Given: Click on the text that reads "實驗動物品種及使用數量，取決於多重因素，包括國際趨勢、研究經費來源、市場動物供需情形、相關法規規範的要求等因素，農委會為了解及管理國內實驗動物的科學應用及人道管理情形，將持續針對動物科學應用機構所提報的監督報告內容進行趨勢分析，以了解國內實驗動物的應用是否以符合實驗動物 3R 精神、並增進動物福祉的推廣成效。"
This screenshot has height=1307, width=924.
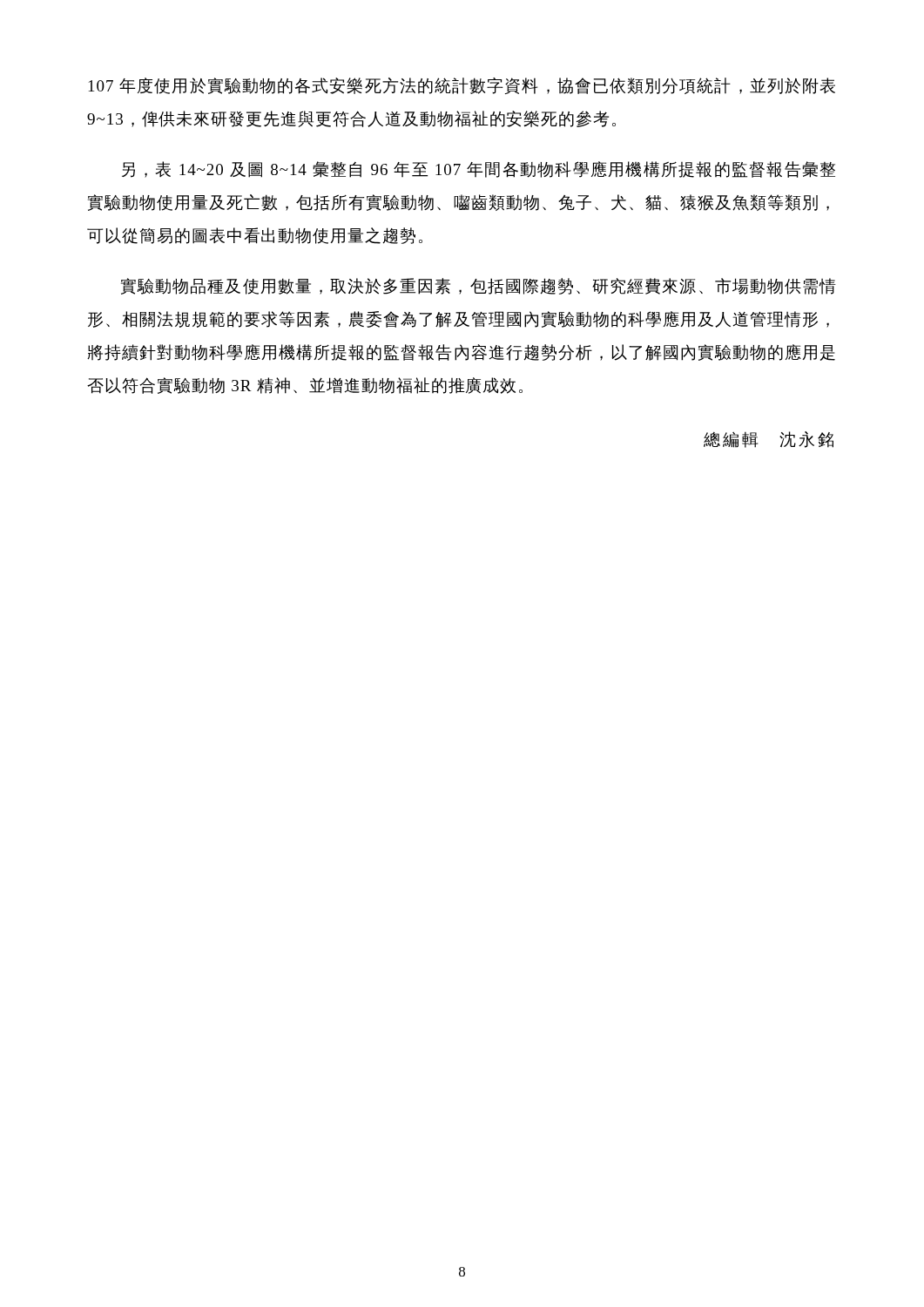Looking at the screenshot, I should (x=462, y=336).
